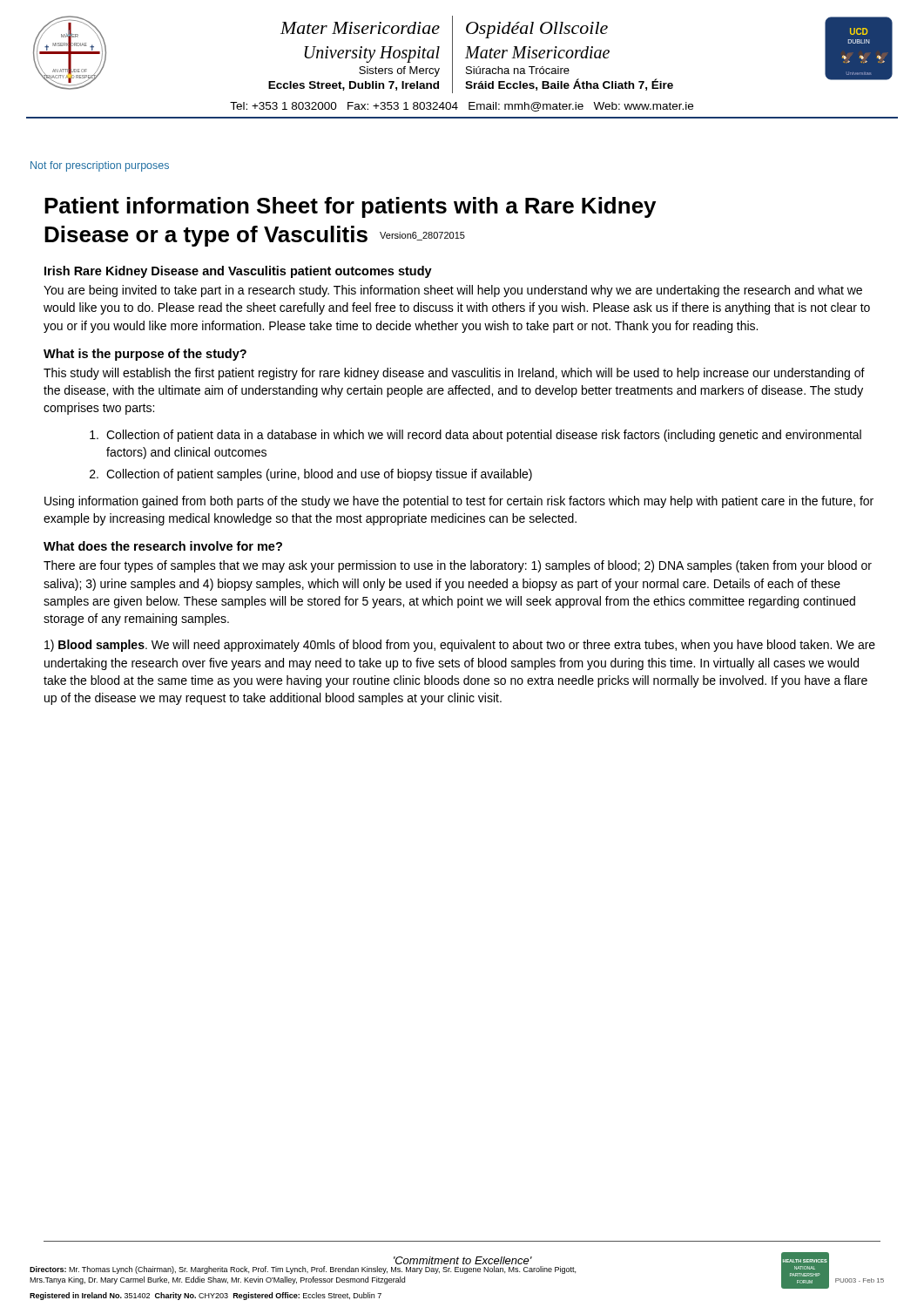The image size is (924, 1307).
Task: Locate the element starting "2. Collection of patient samples (urine,"
Action: tap(475, 474)
